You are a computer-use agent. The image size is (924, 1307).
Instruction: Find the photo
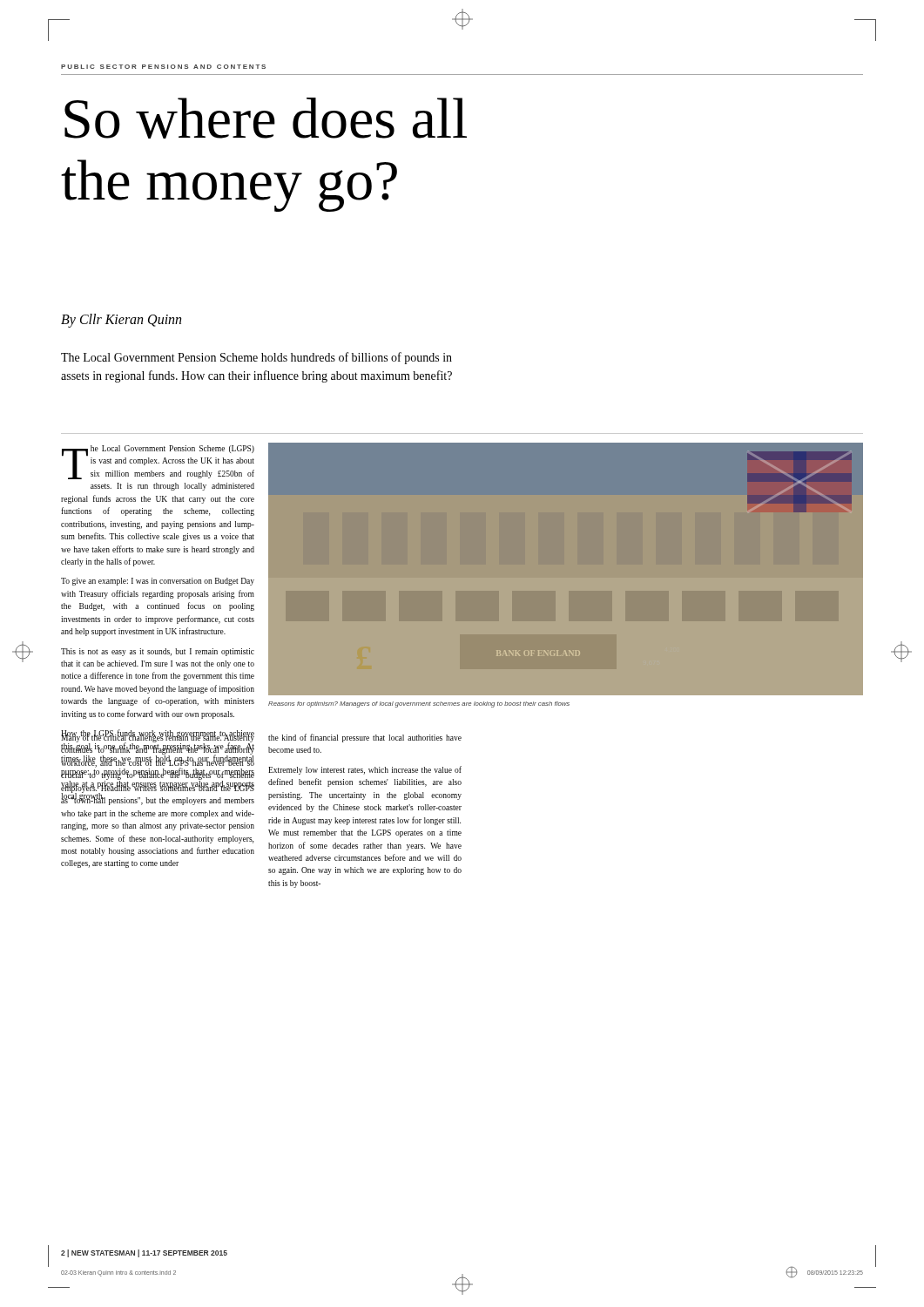click(x=566, y=569)
